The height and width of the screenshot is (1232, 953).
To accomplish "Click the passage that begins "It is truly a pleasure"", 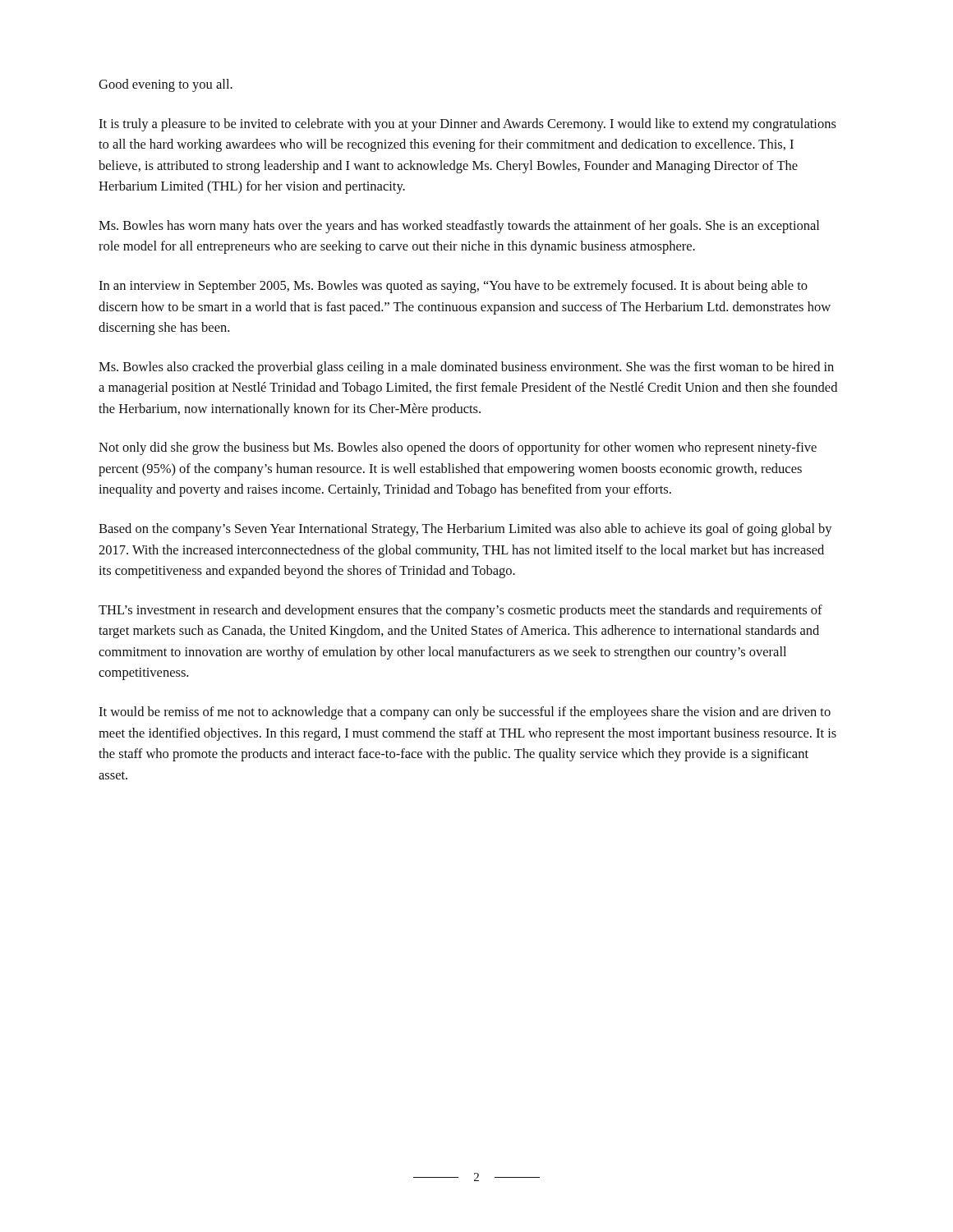I will click(467, 155).
